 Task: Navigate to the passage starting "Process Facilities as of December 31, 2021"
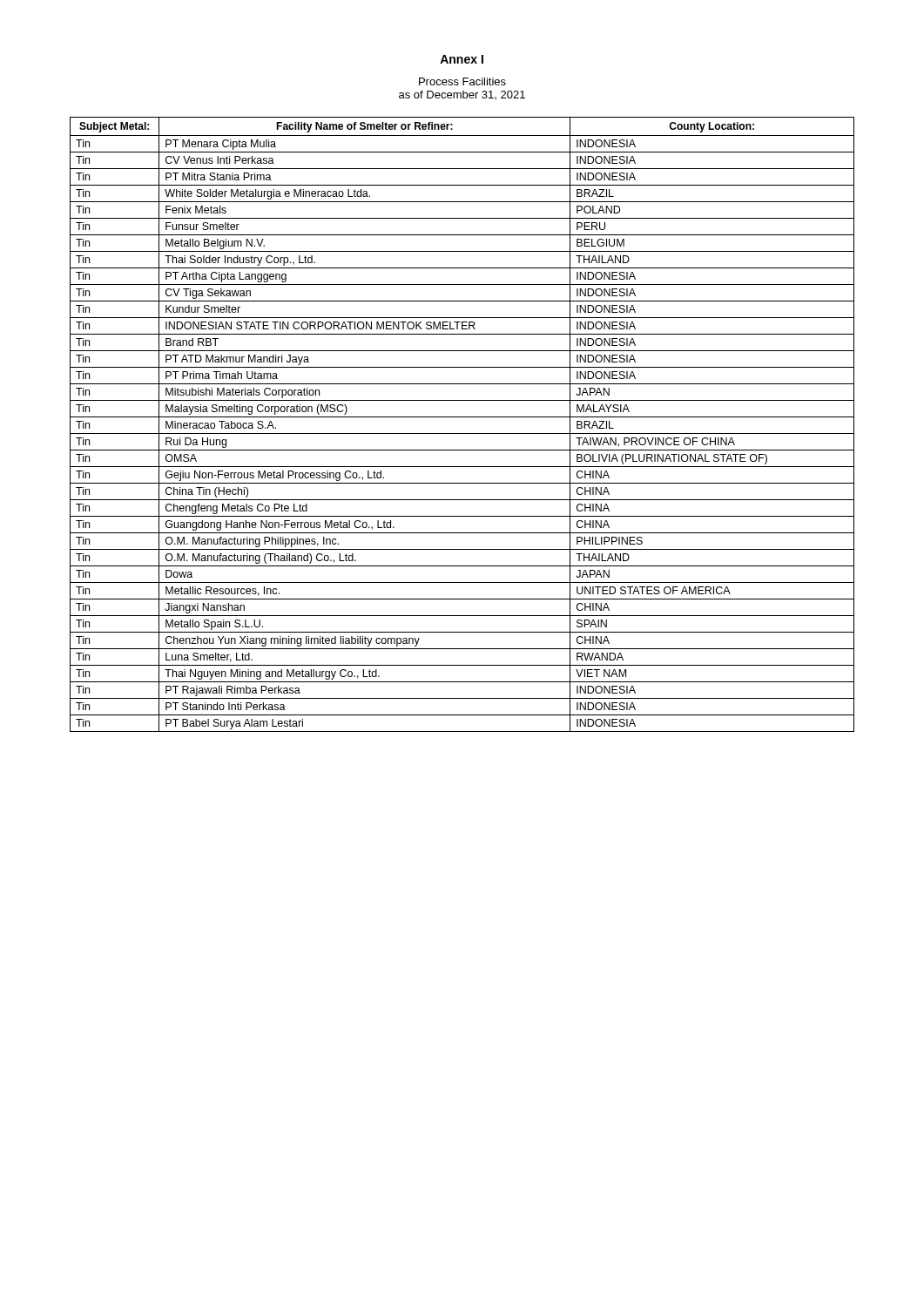(x=462, y=88)
